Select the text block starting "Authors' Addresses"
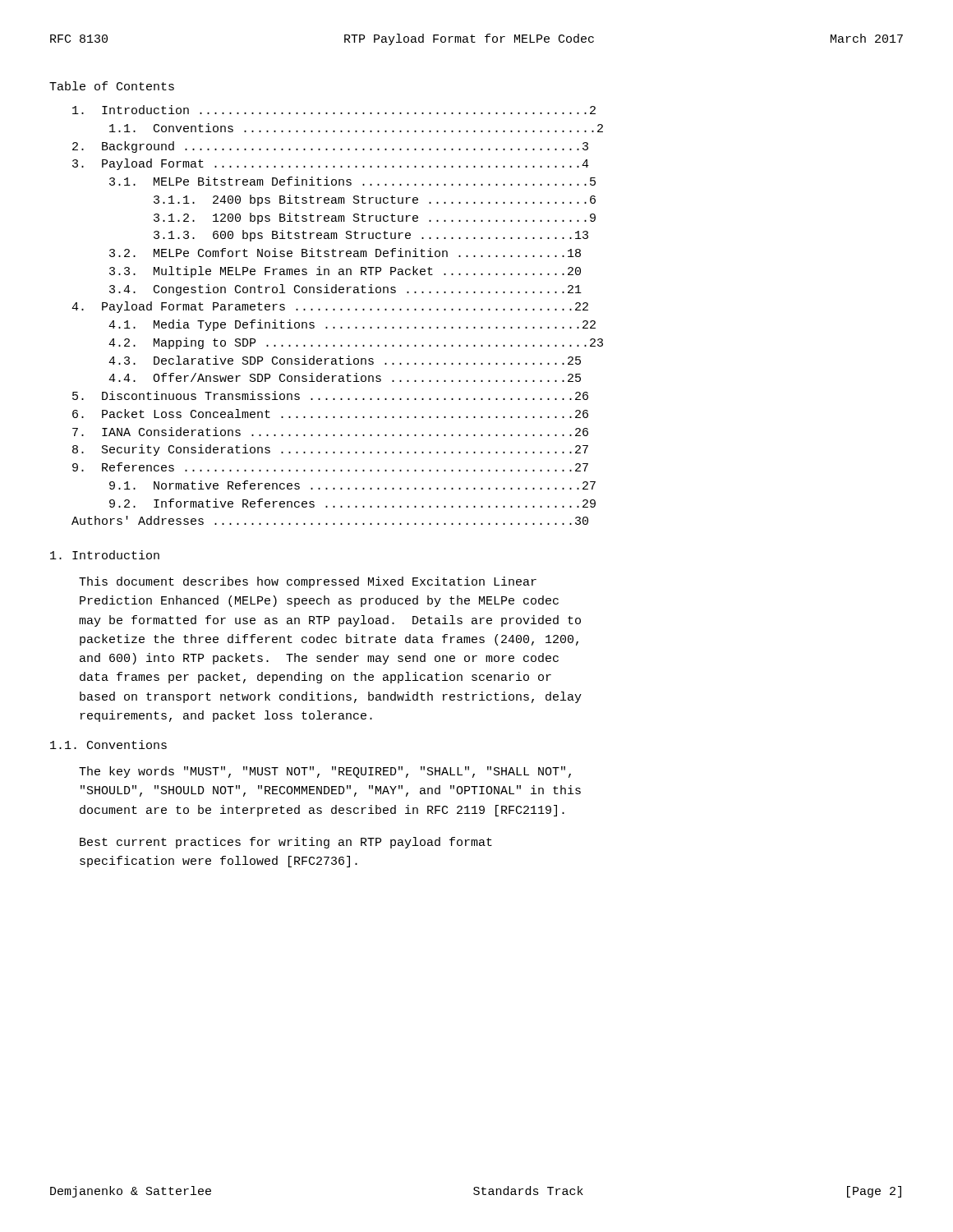This screenshot has width=953, height=1232. click(x=319, y=522)
